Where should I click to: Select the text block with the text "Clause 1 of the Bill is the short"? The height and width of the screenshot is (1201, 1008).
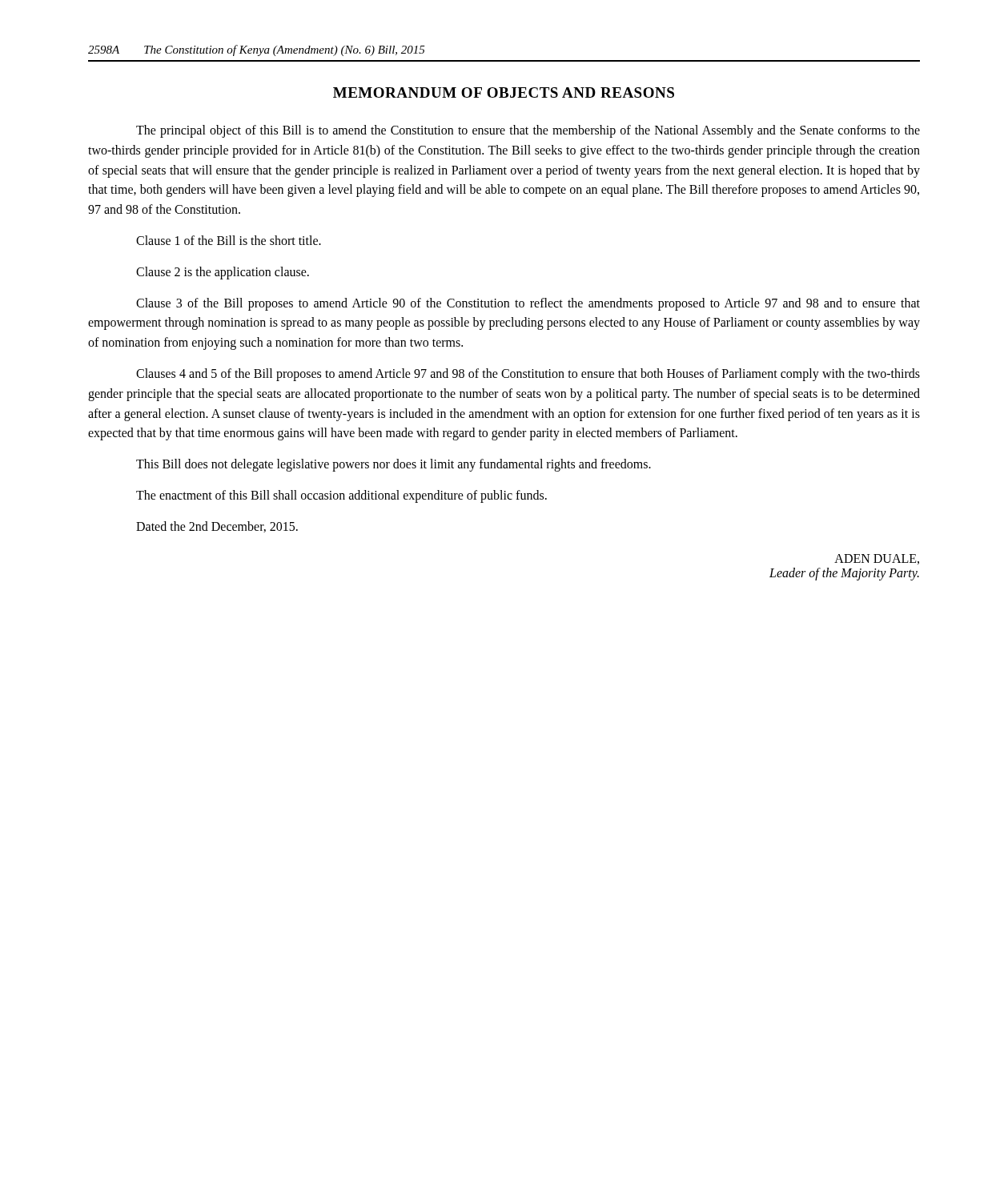229,241
